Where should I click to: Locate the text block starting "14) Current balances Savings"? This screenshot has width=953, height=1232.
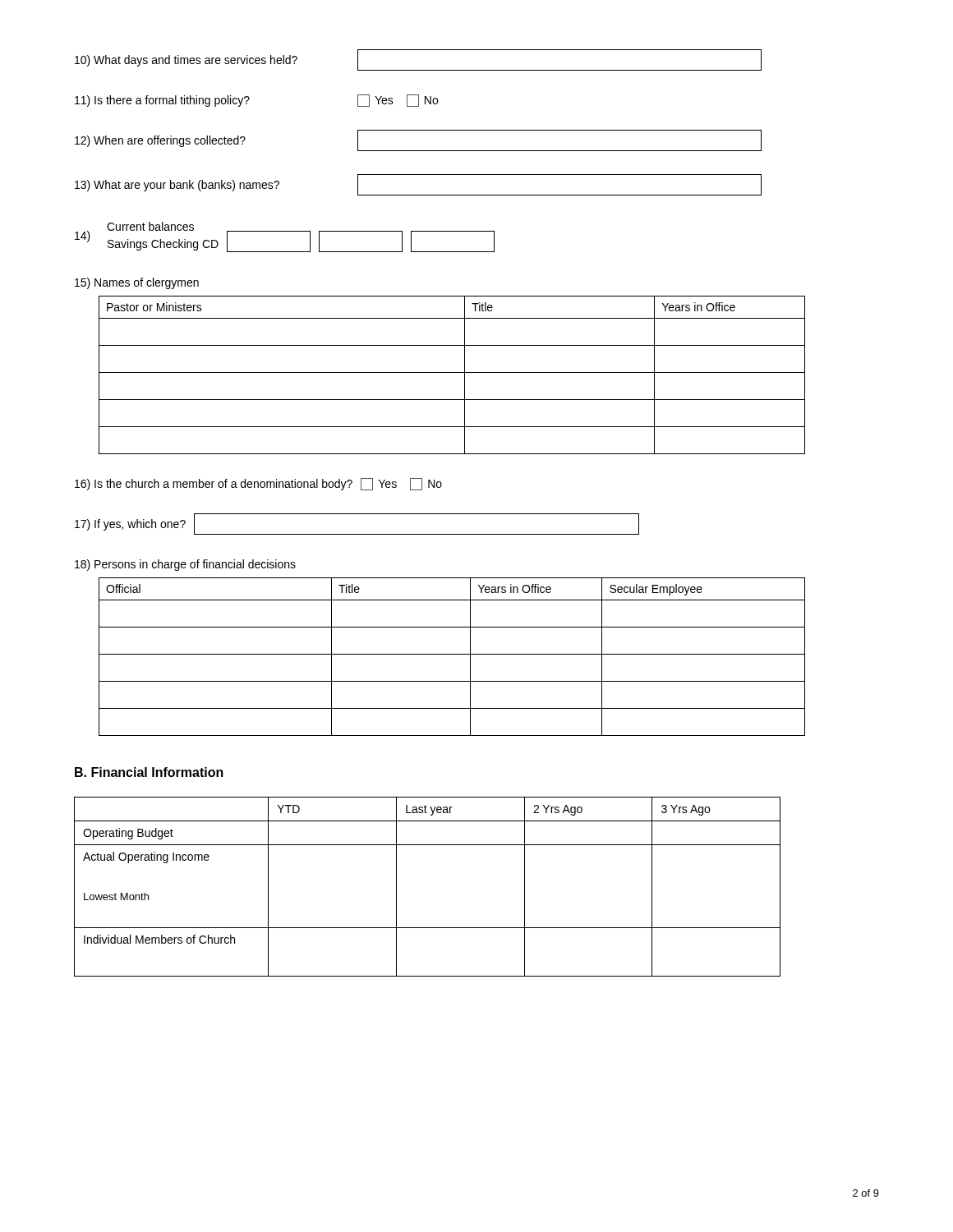click(x=284, y=236)
